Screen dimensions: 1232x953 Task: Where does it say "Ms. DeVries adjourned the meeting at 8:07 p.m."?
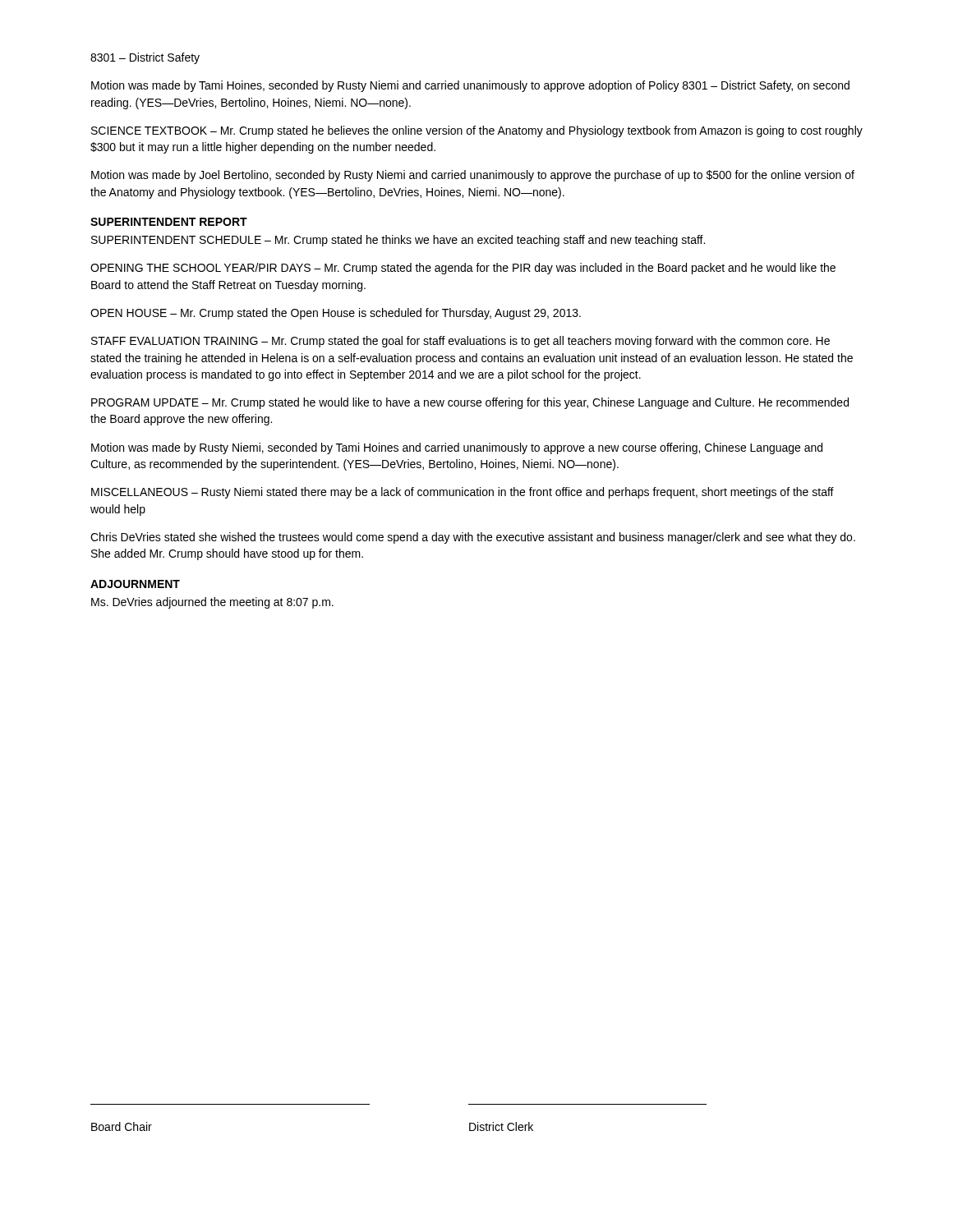[212, 602]
